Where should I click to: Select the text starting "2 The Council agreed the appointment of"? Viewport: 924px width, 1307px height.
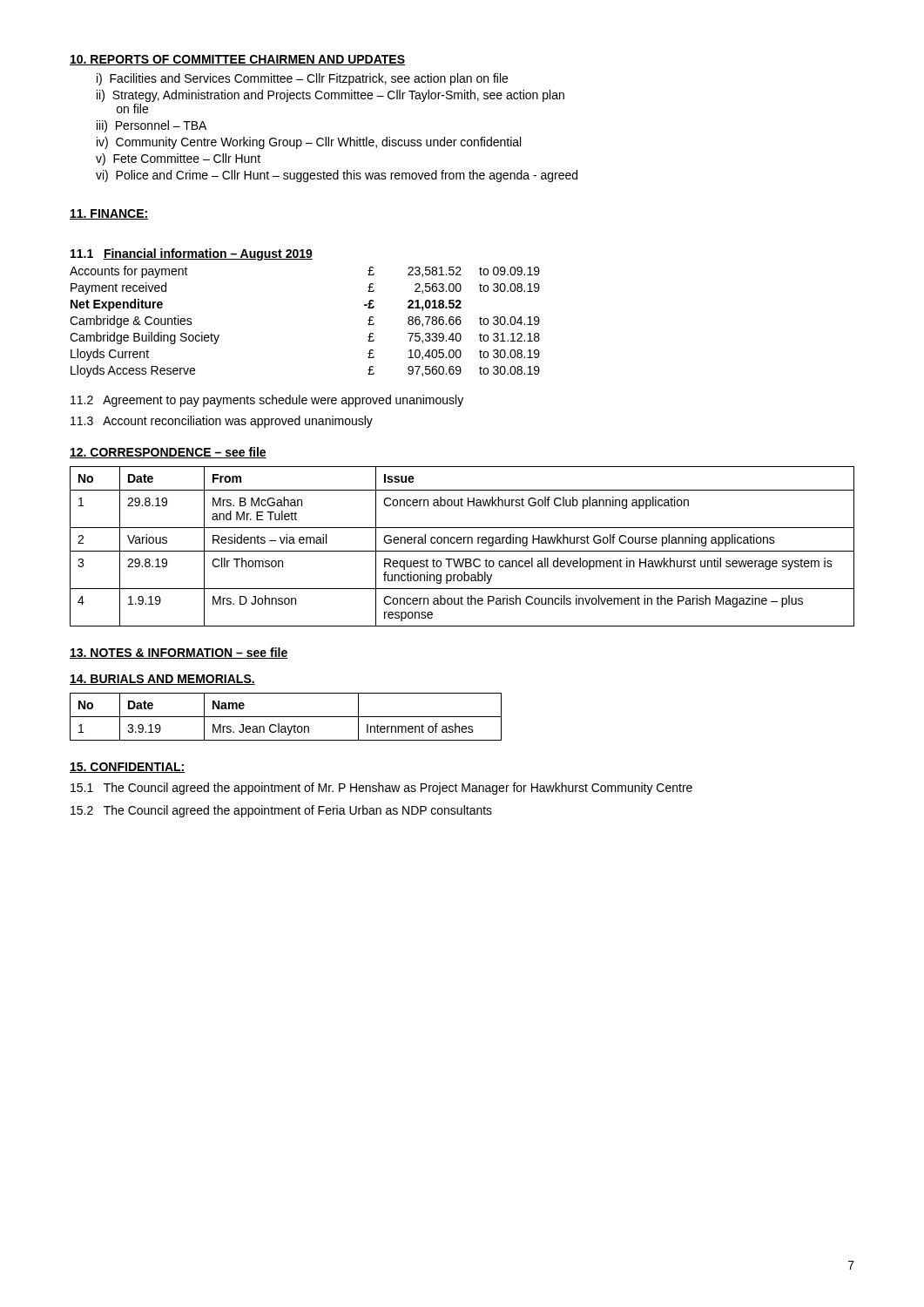pyautogui.click(x=281, y=810)
